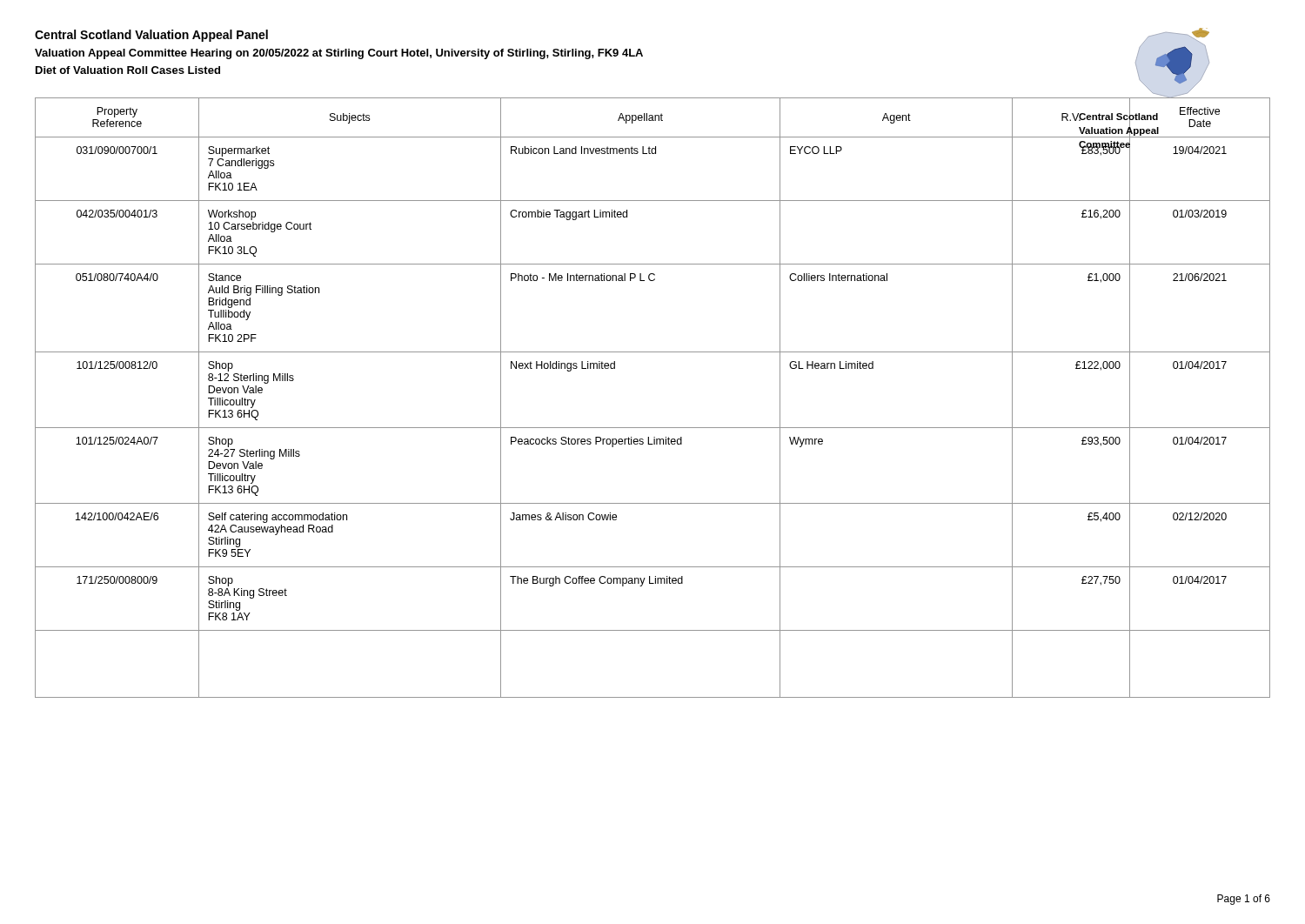
Task: Find the section header with the text "Diet of Valuation Roll Cases Listed"
Action: (x=128, y=70)
